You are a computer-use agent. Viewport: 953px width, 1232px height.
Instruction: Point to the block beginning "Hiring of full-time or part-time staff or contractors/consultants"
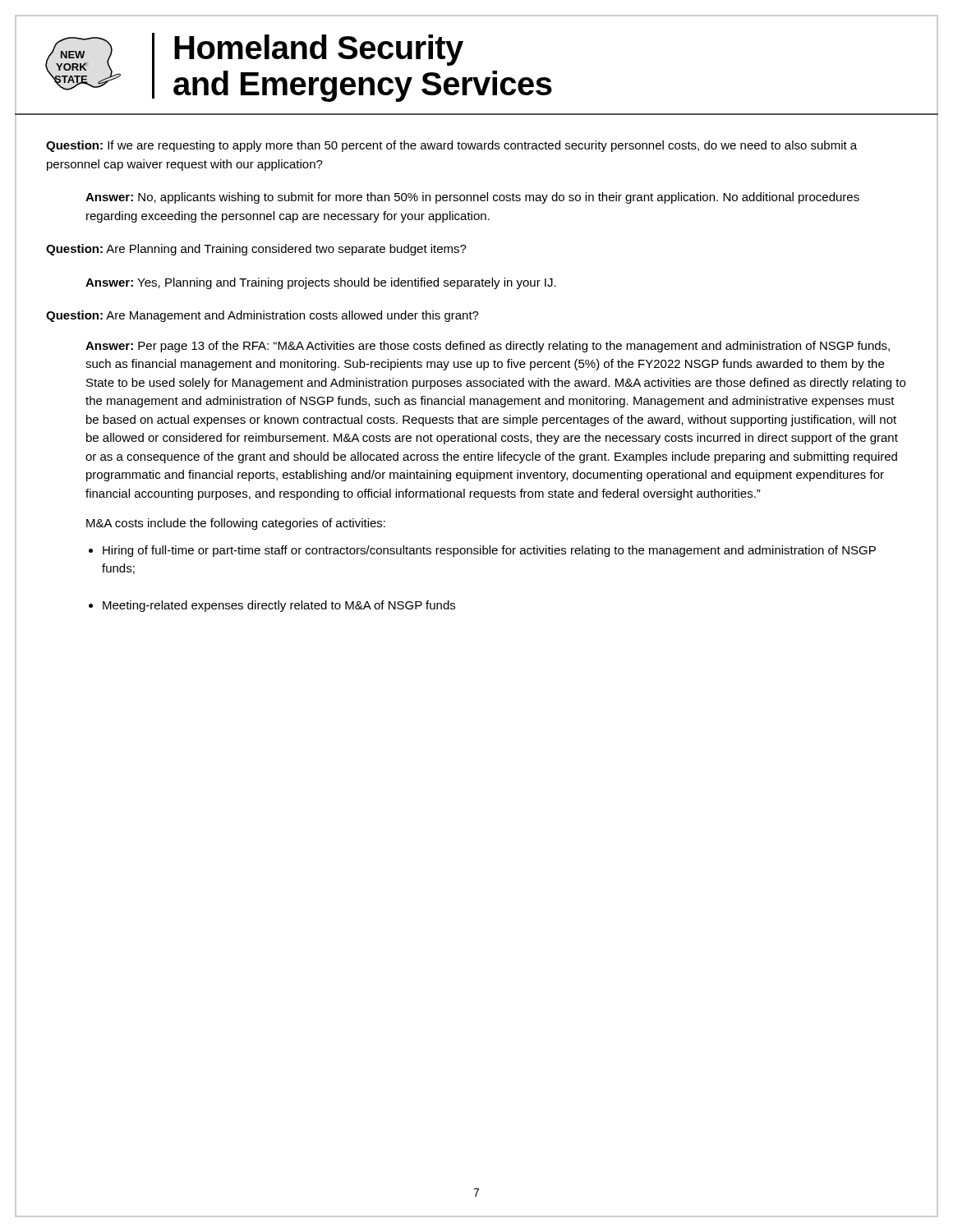(489, 559)
